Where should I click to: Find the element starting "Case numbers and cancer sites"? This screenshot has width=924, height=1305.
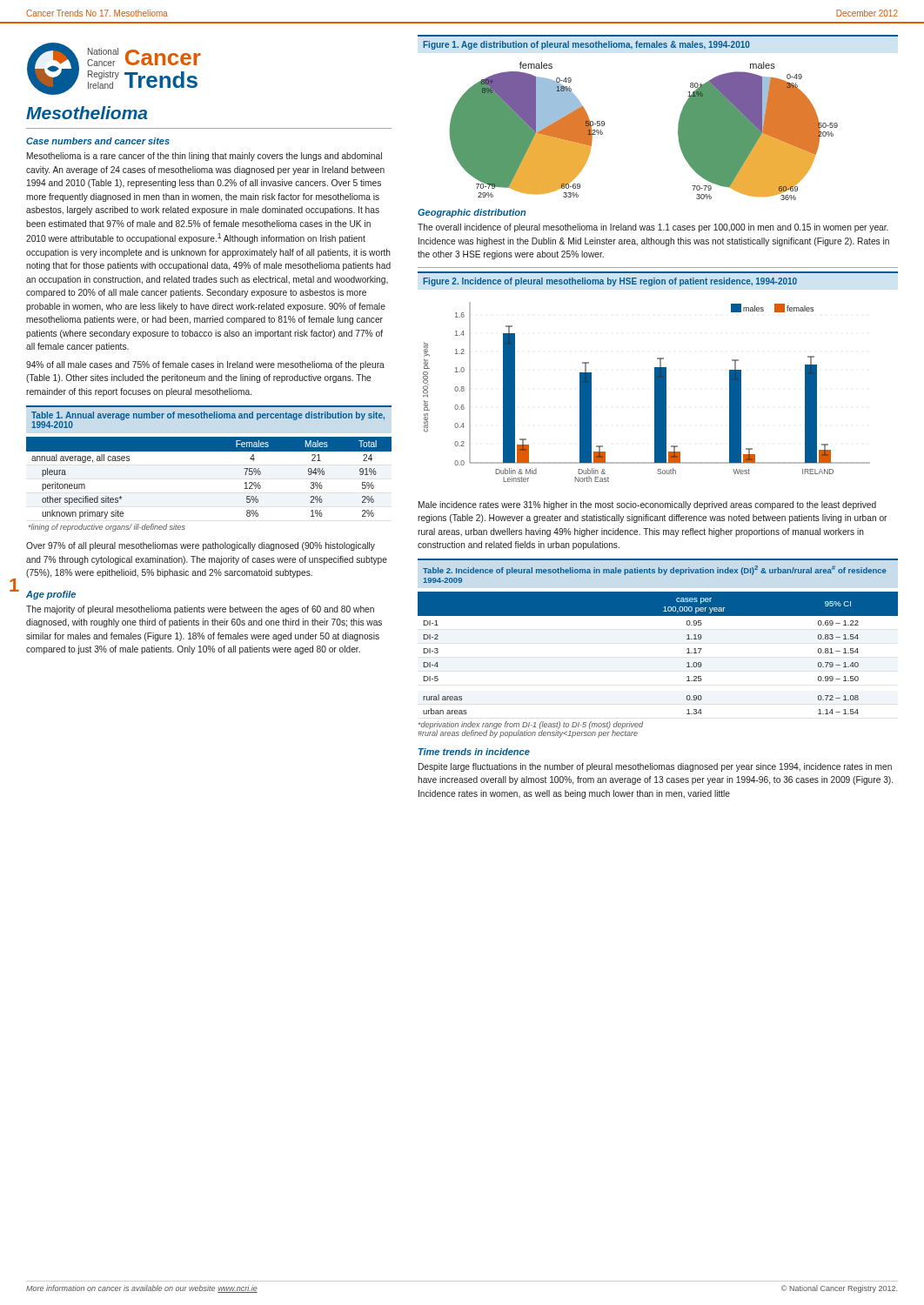click(x=98, y=141)
